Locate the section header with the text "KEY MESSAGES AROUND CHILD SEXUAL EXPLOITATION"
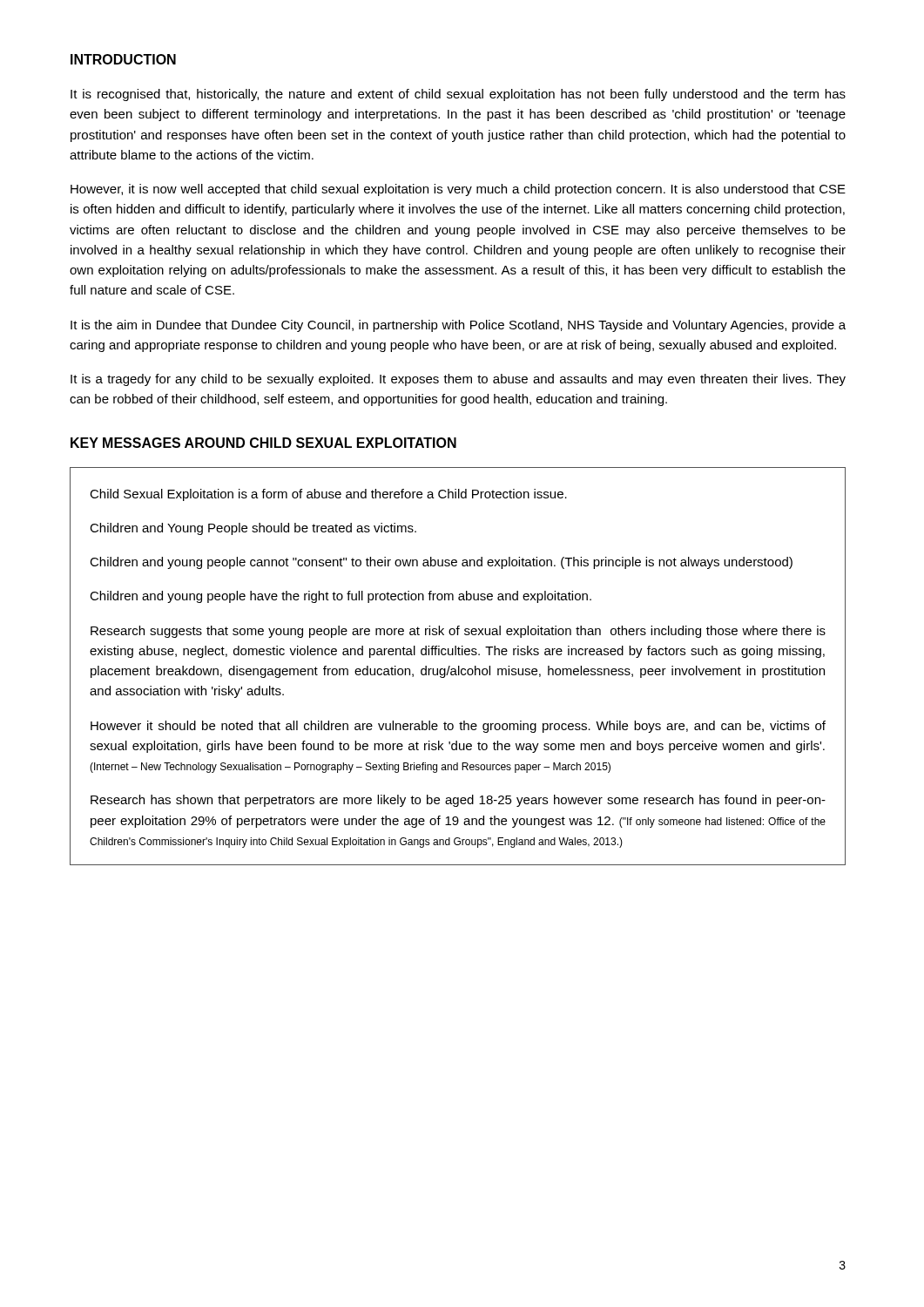The image size is (924, 1307). [x=263, y=443]
